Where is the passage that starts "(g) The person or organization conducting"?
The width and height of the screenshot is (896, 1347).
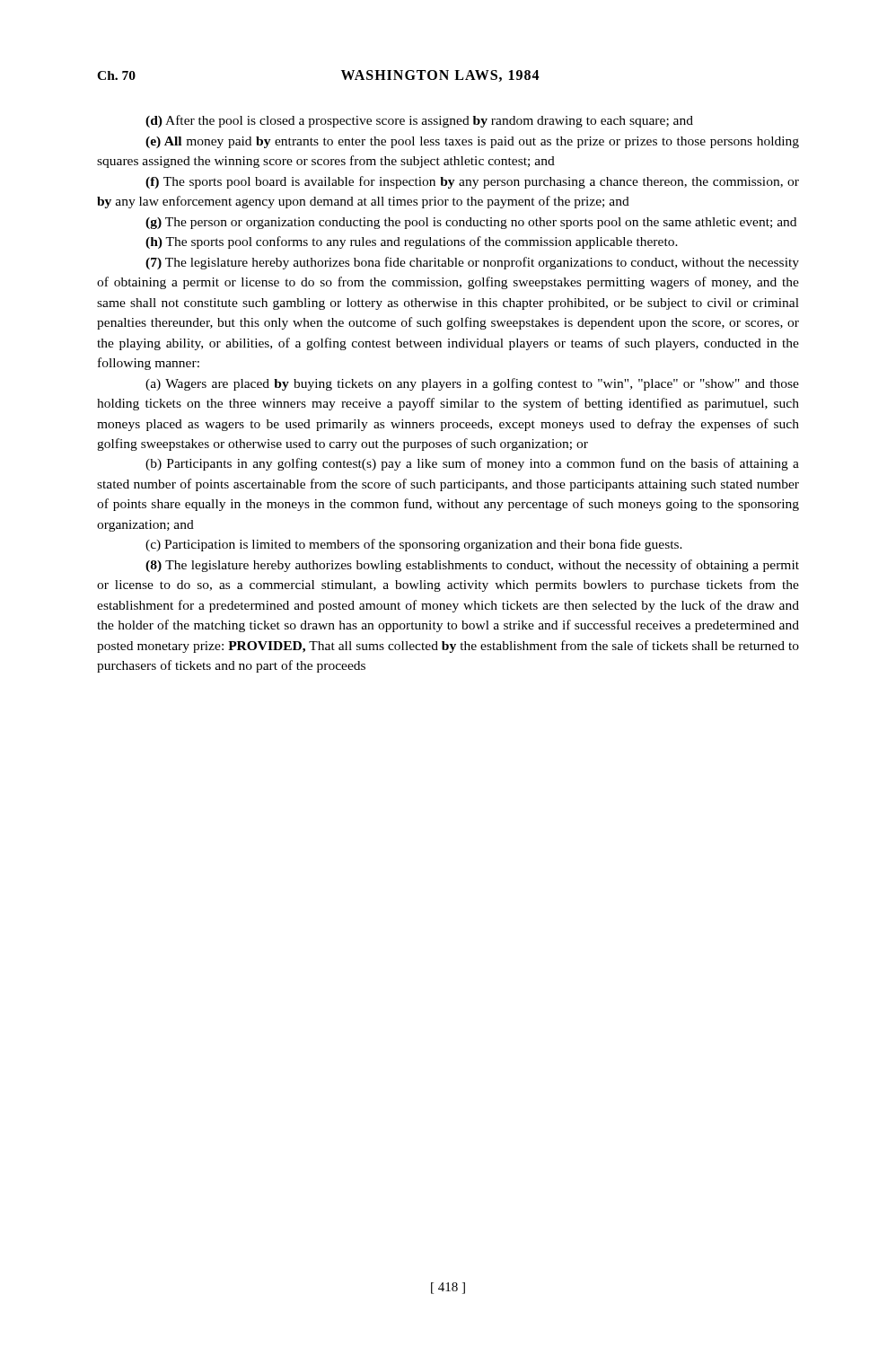[x=471, y=221]
